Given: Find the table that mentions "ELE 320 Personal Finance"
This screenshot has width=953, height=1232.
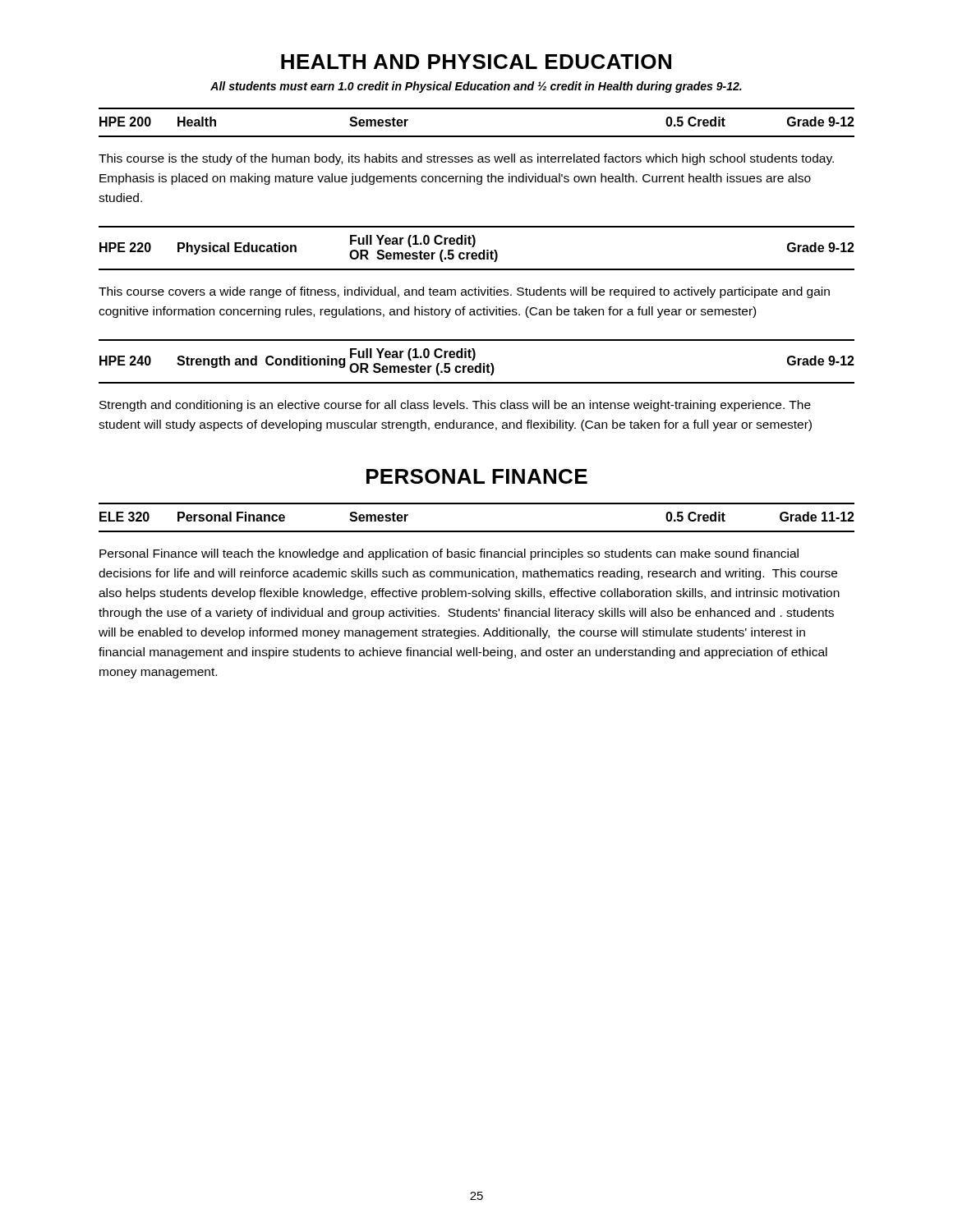Looking at the screenshot, I should tap(476, 518).
